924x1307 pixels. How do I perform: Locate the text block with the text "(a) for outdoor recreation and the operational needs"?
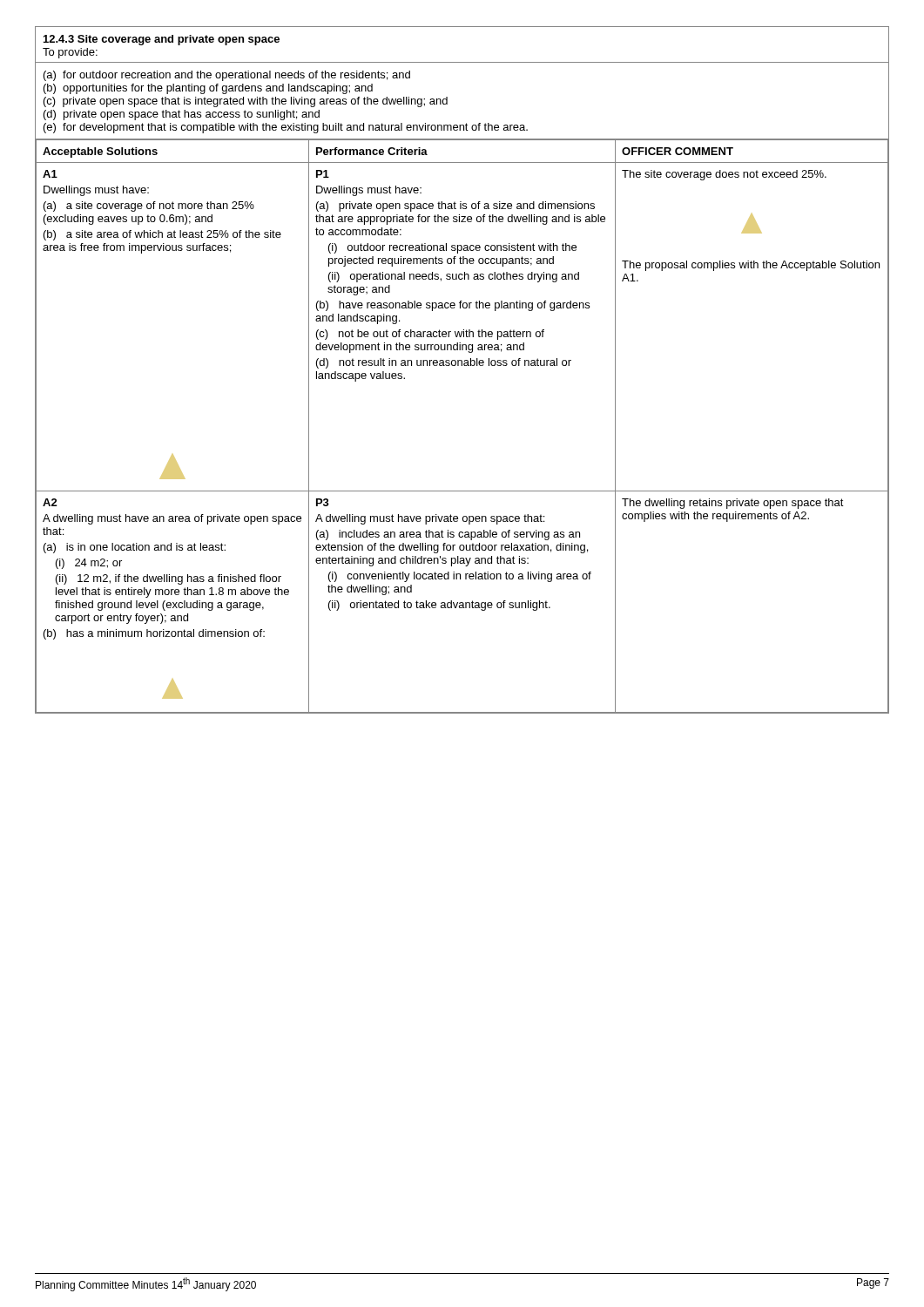coord(227,76)
